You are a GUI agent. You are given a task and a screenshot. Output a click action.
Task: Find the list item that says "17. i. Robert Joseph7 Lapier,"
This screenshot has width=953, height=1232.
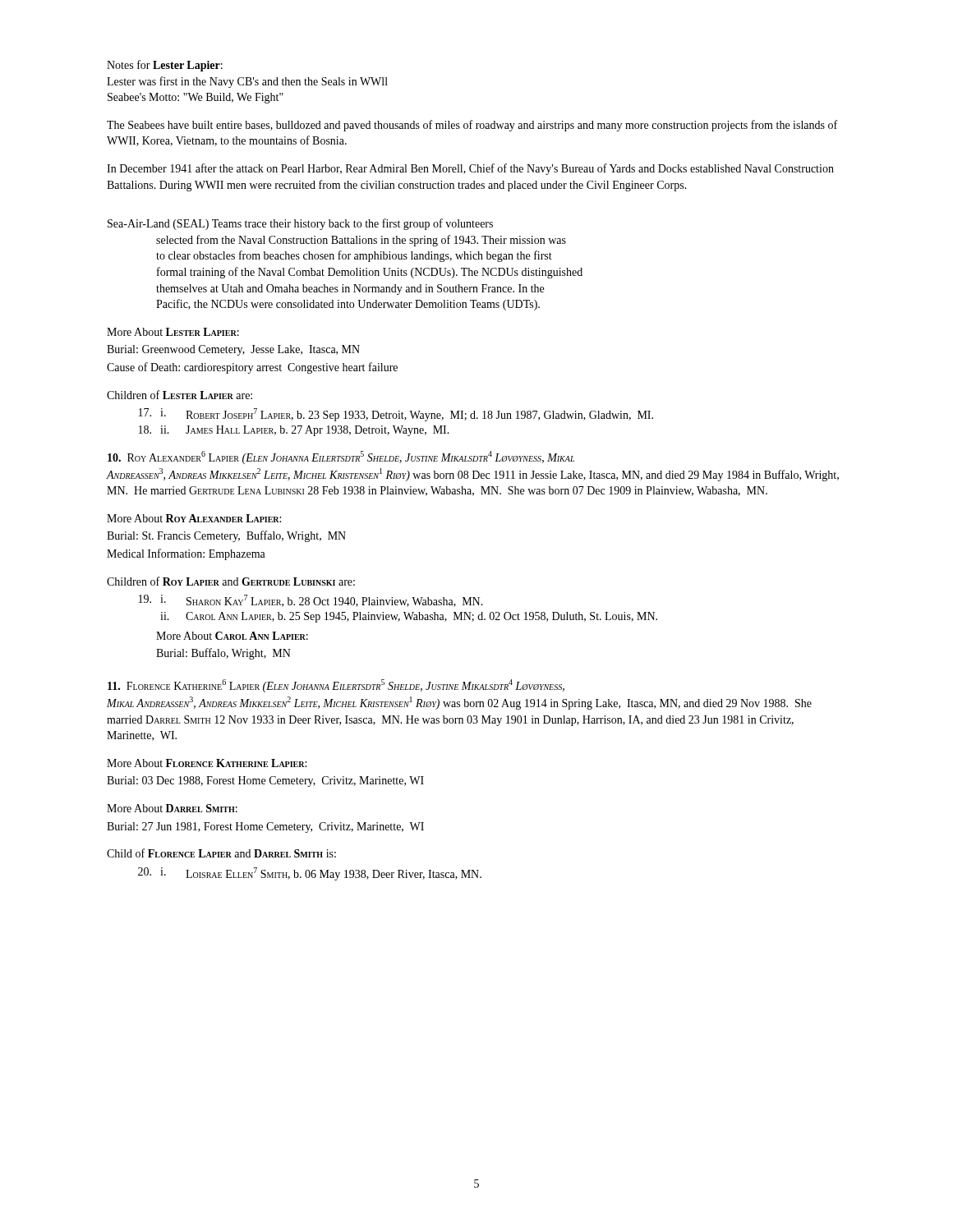tap(476, 414)
